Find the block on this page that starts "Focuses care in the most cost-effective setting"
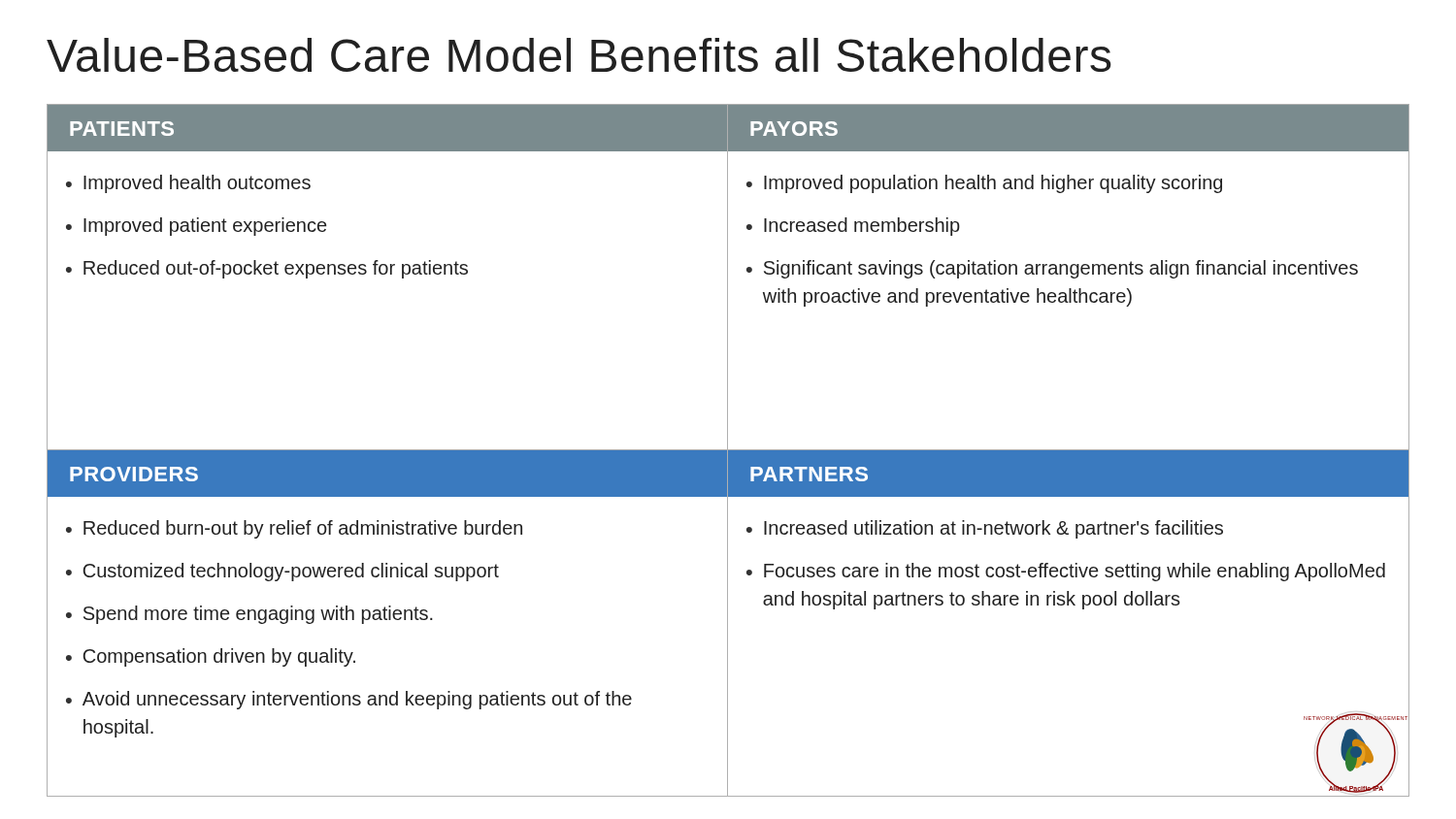This screenshot has height=819, width=1456. [1074, 585]
